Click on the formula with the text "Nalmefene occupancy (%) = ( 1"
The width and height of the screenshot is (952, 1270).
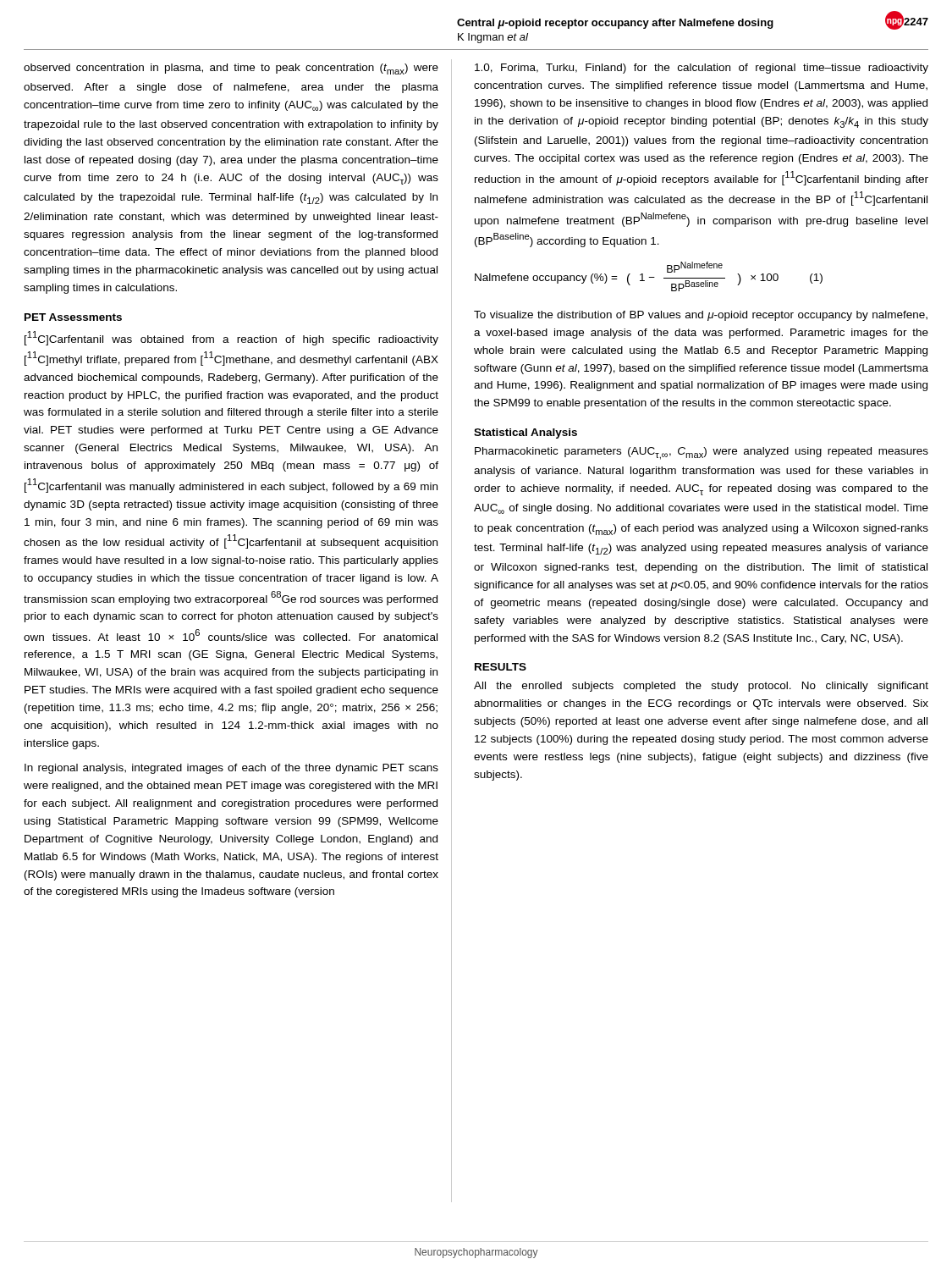click(x=649, y=278)
